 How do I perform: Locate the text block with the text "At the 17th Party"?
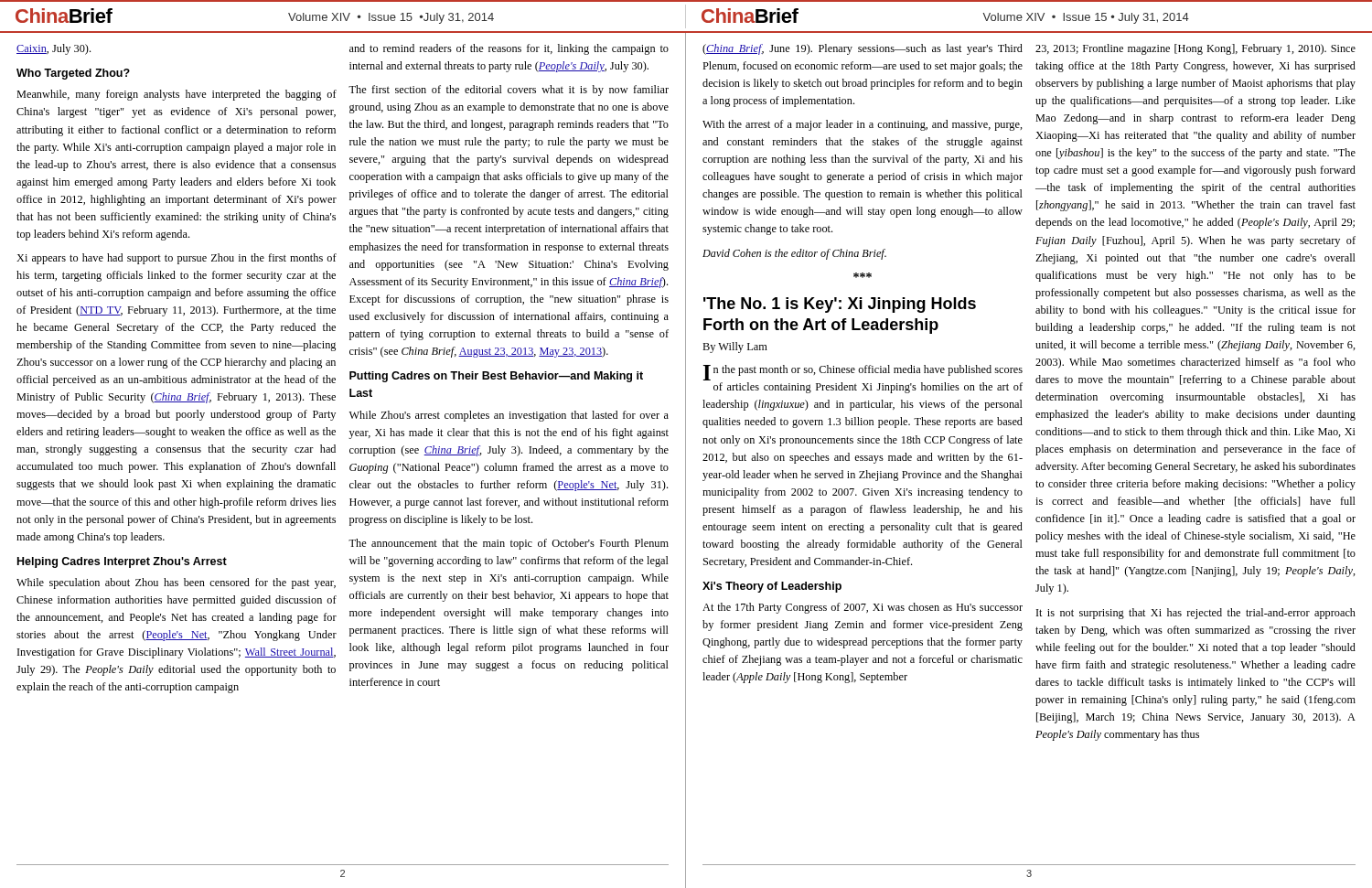pyautogui.click(x=863, y=643)
